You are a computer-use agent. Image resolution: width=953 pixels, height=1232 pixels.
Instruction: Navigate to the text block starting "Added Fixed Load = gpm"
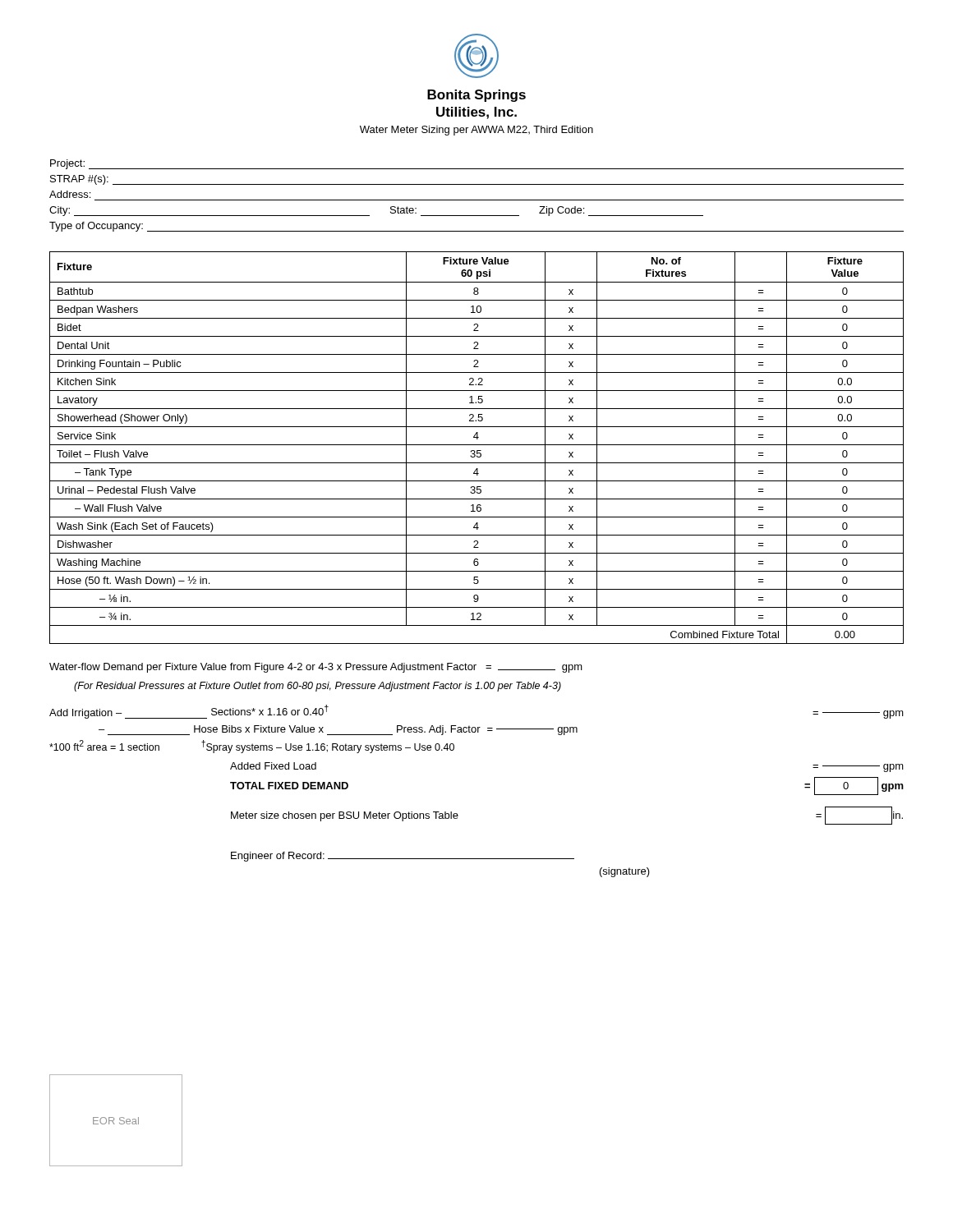(x=275, y=767)
